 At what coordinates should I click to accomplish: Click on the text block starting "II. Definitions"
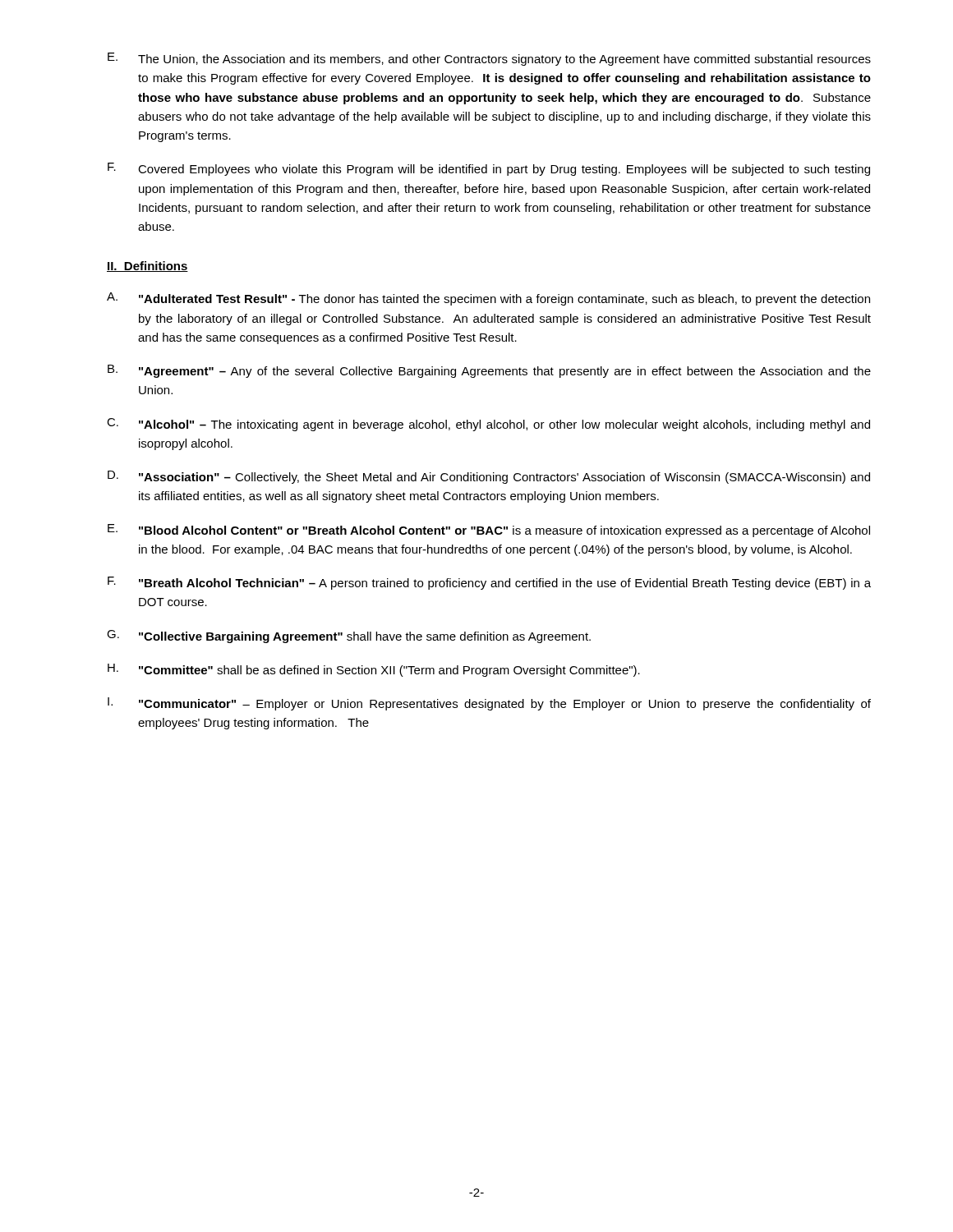tap(147, 266)
